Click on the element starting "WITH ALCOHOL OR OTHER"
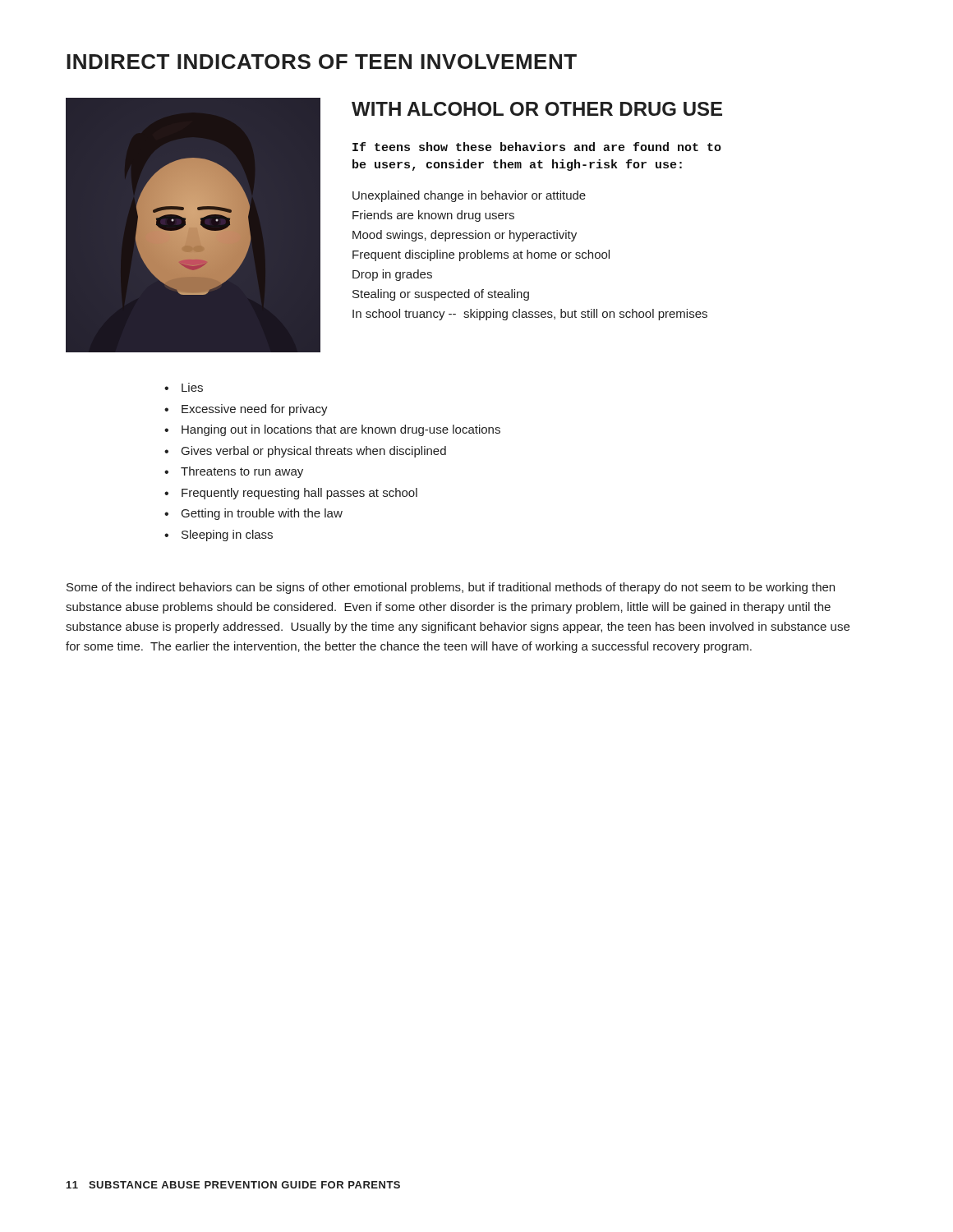 537,109
